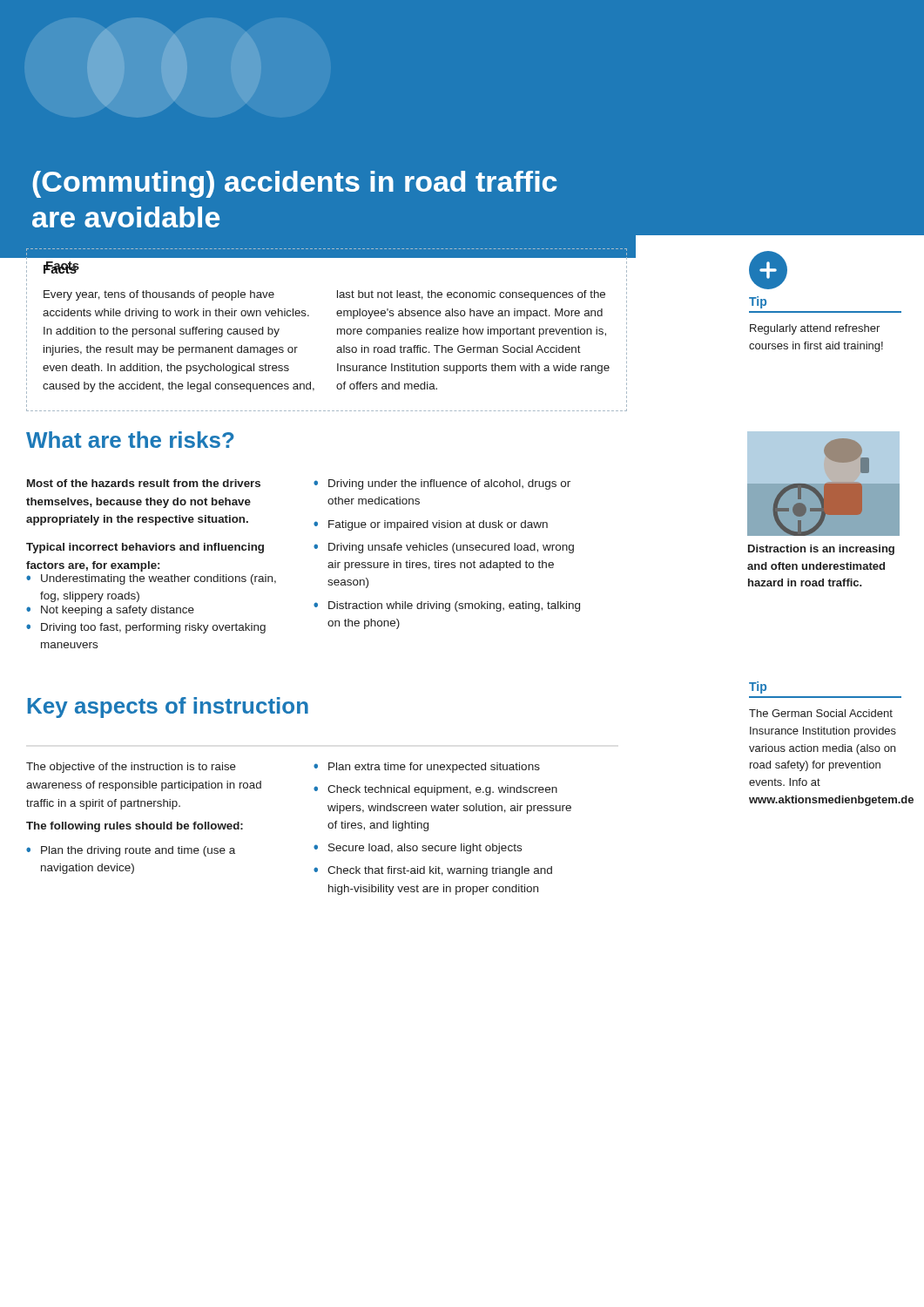Click the passage that begins "• Not keeping a safety"
This screenshot has width=924, height=1307.
152,610
